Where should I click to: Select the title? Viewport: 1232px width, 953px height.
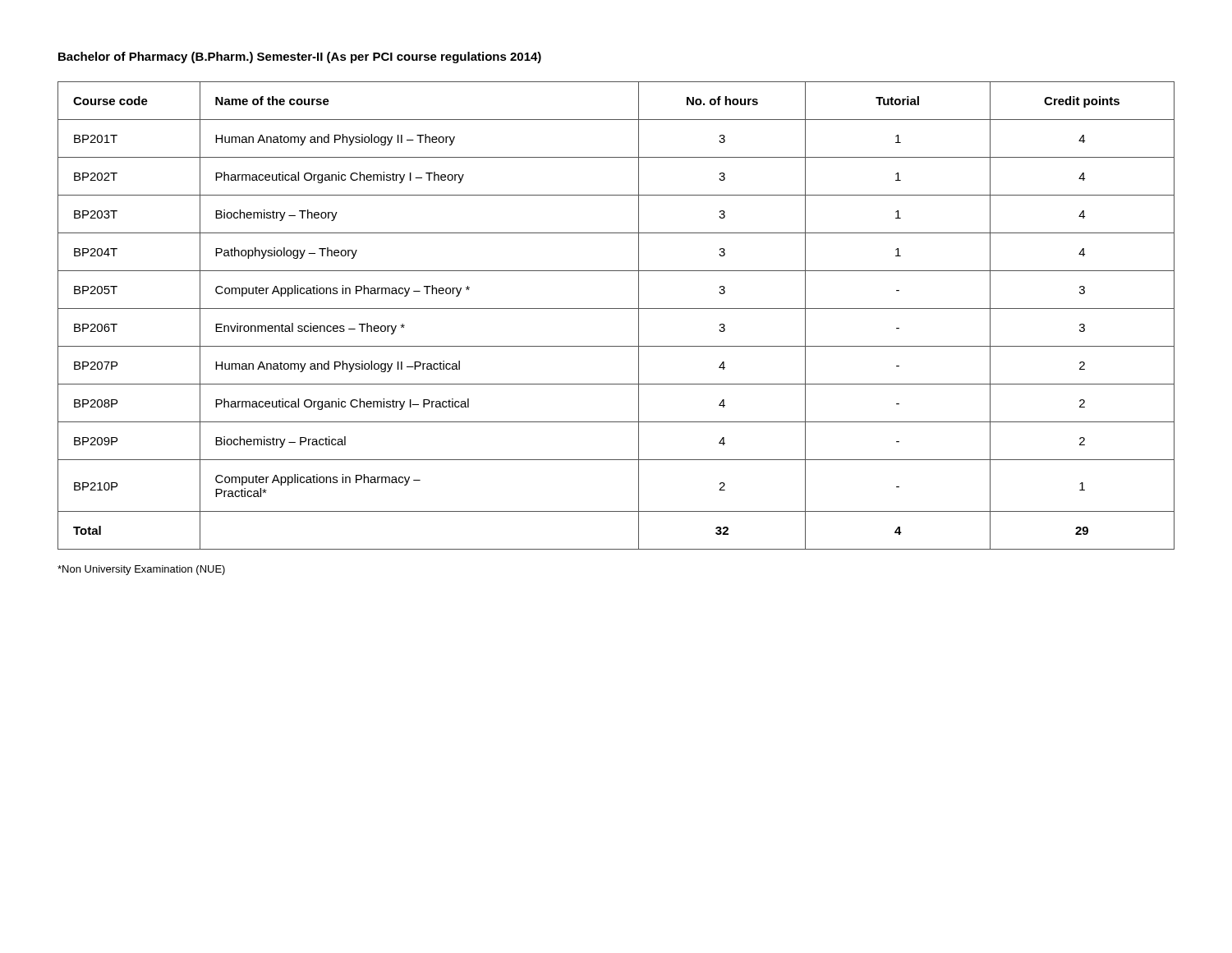[300, 56]
